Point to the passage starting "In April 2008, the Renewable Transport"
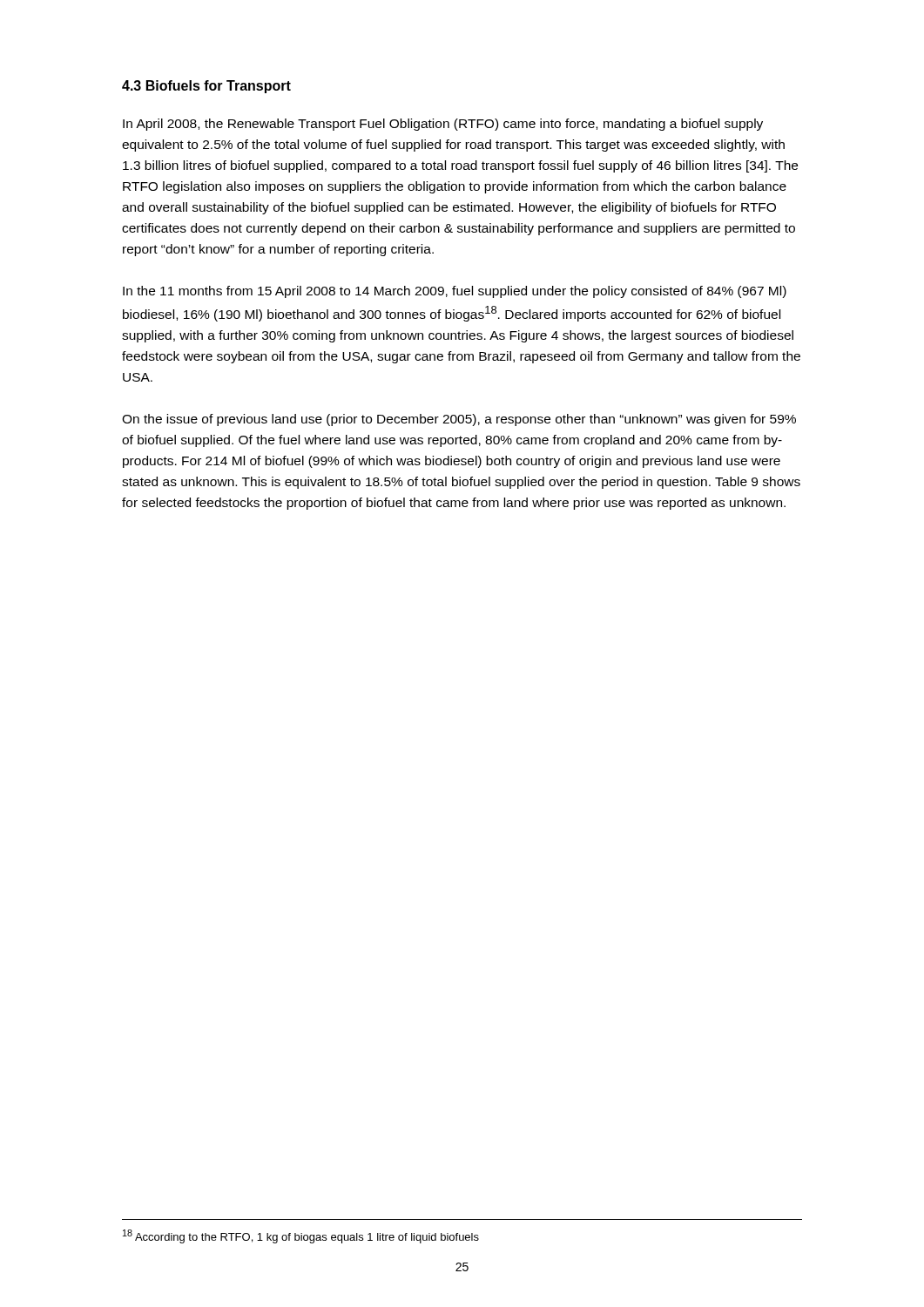 click(460, 186)
